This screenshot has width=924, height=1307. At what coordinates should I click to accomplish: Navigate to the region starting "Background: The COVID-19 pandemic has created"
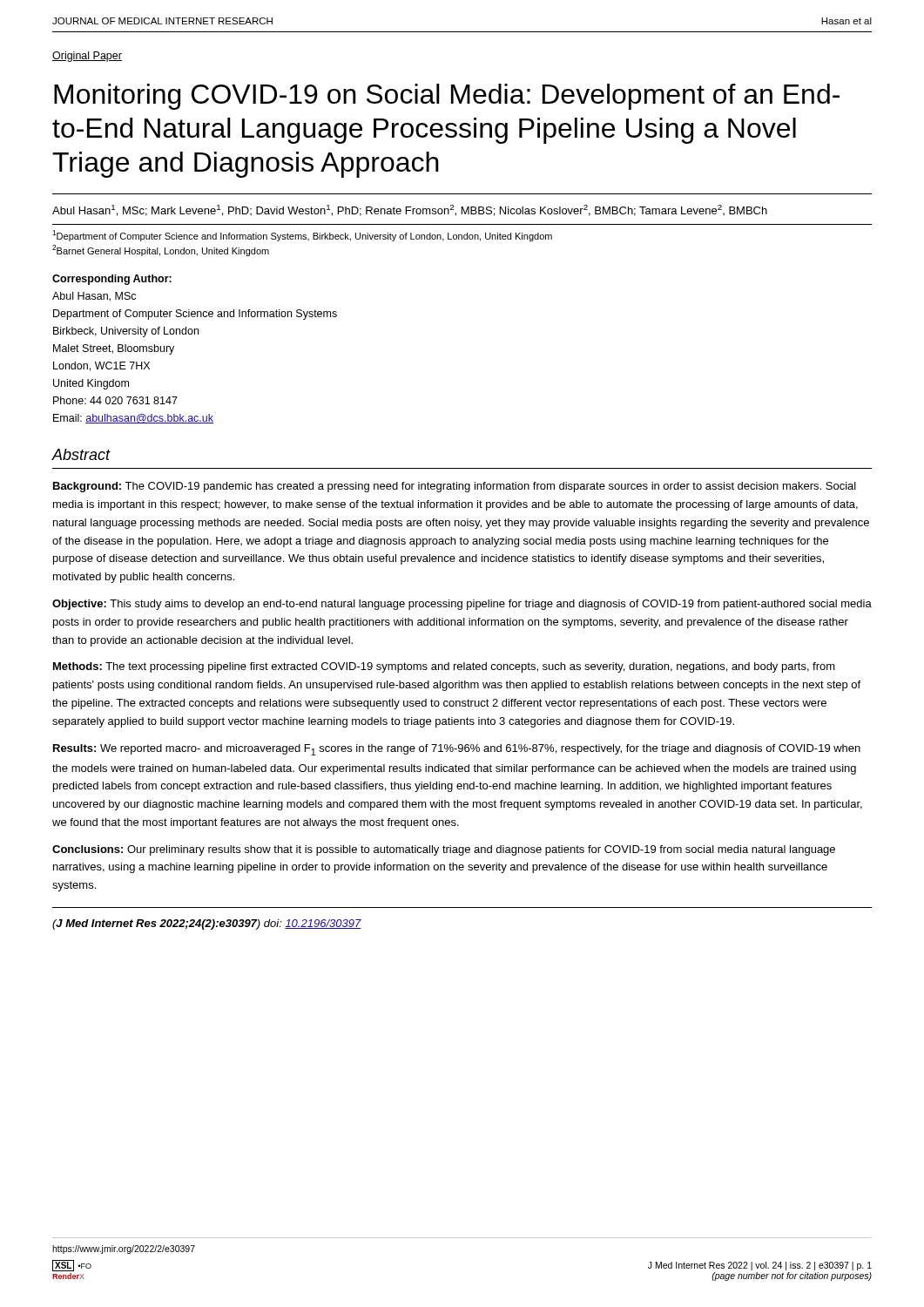[461, 531]
